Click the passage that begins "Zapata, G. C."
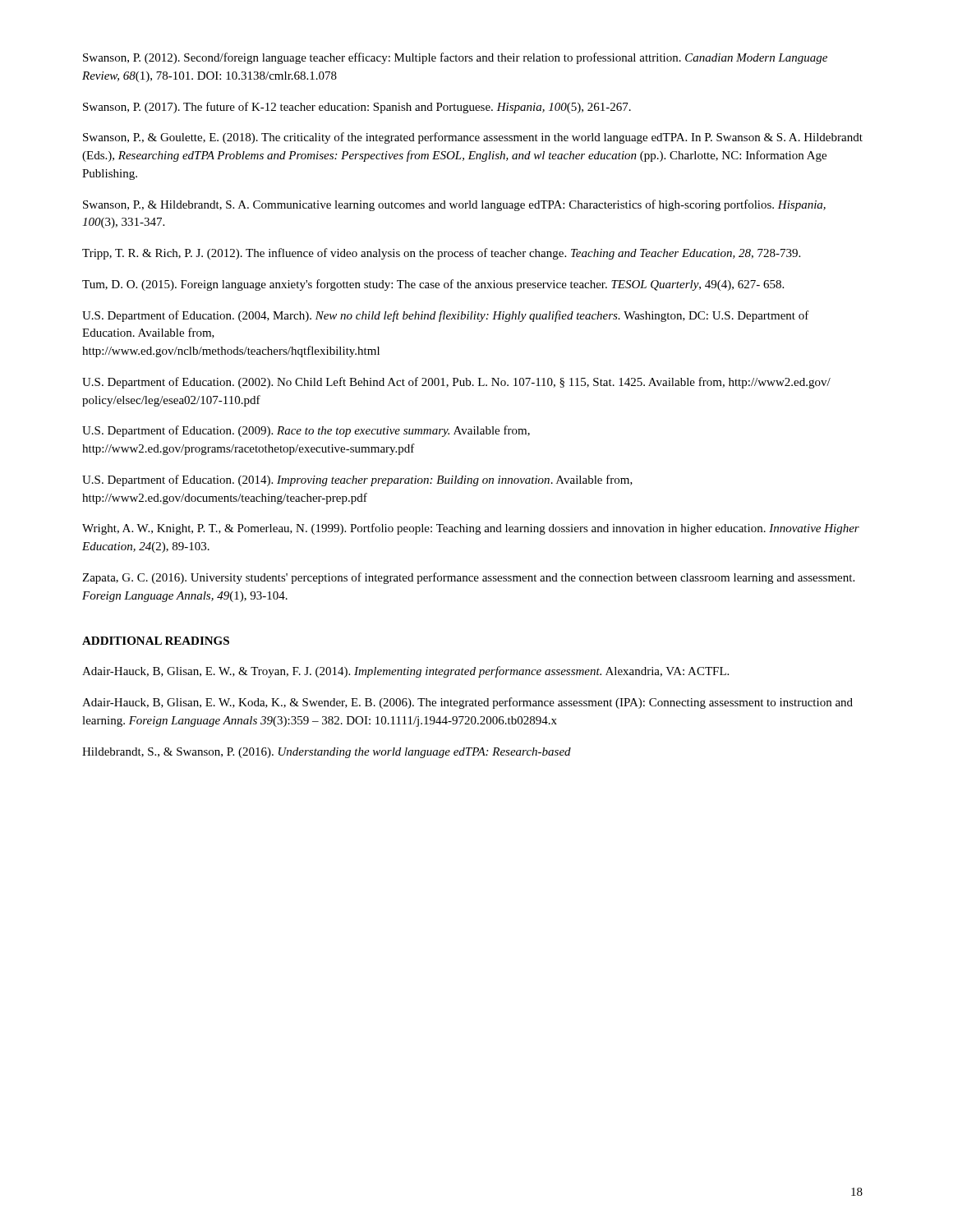953x1232 pixels. [x=469, y=586]
